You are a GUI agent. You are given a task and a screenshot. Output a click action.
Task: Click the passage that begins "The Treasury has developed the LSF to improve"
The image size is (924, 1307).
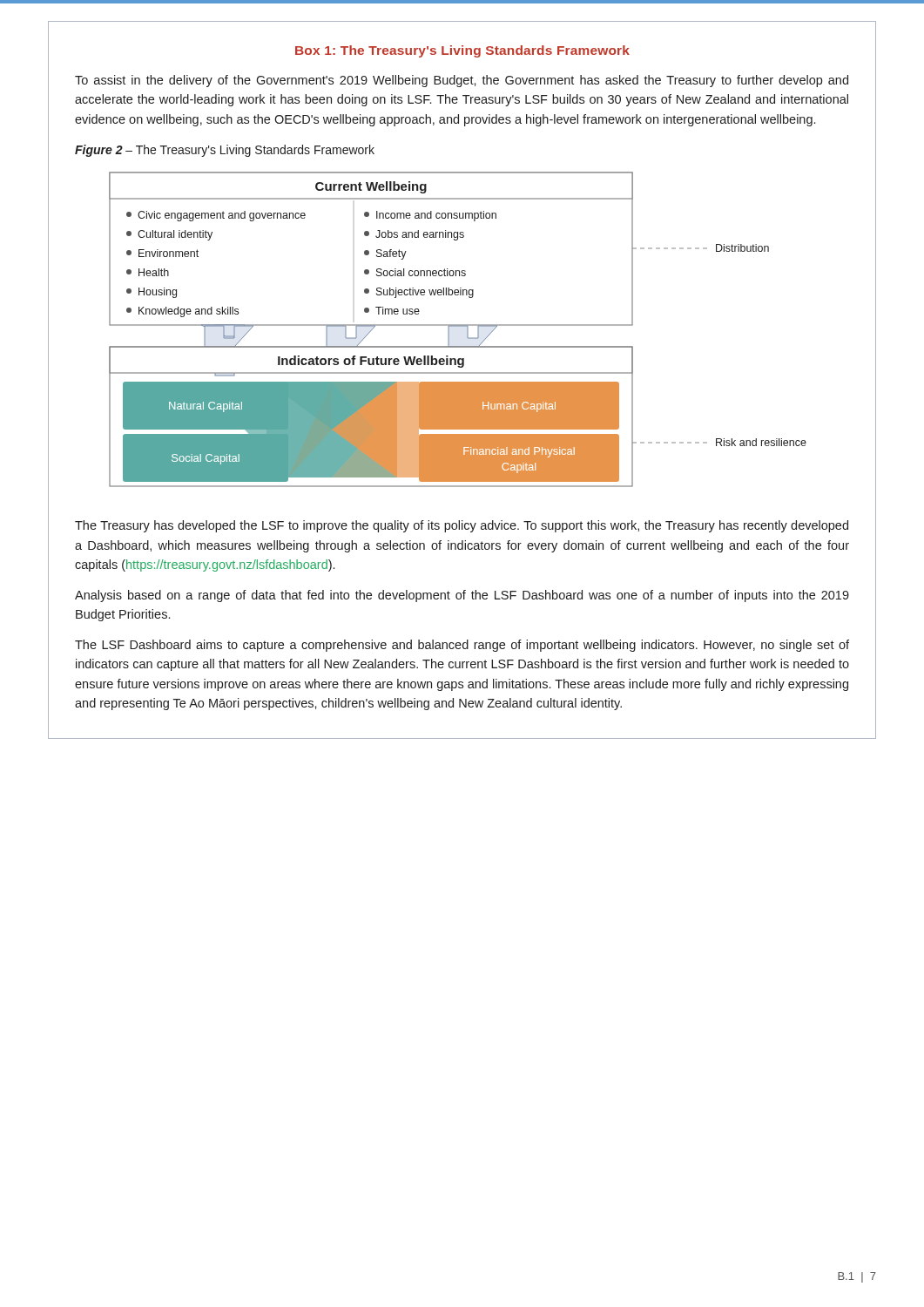[x=462, y=545]
